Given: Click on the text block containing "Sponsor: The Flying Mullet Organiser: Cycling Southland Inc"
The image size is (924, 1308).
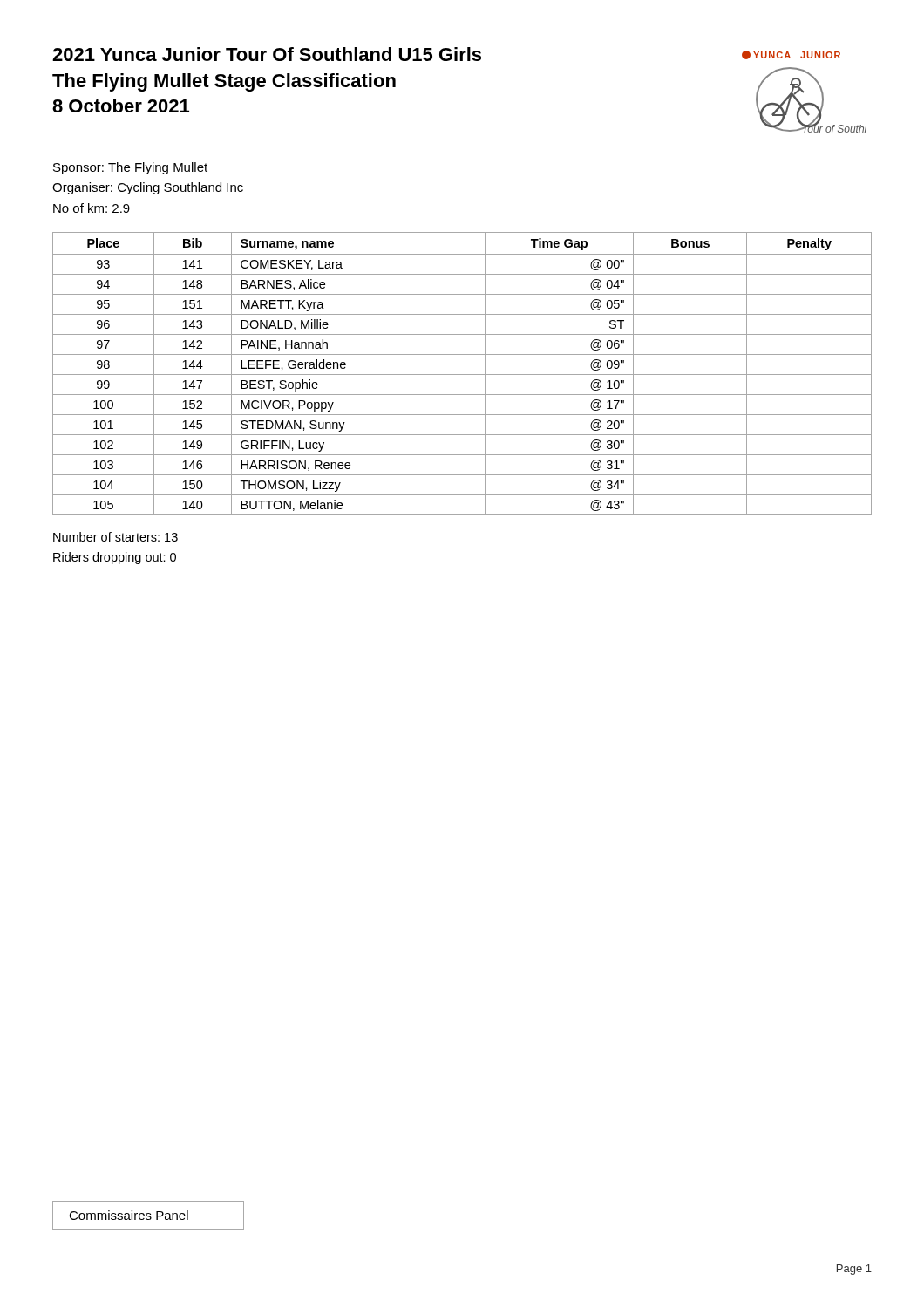Looking at the screenshot, I should 148,187.
